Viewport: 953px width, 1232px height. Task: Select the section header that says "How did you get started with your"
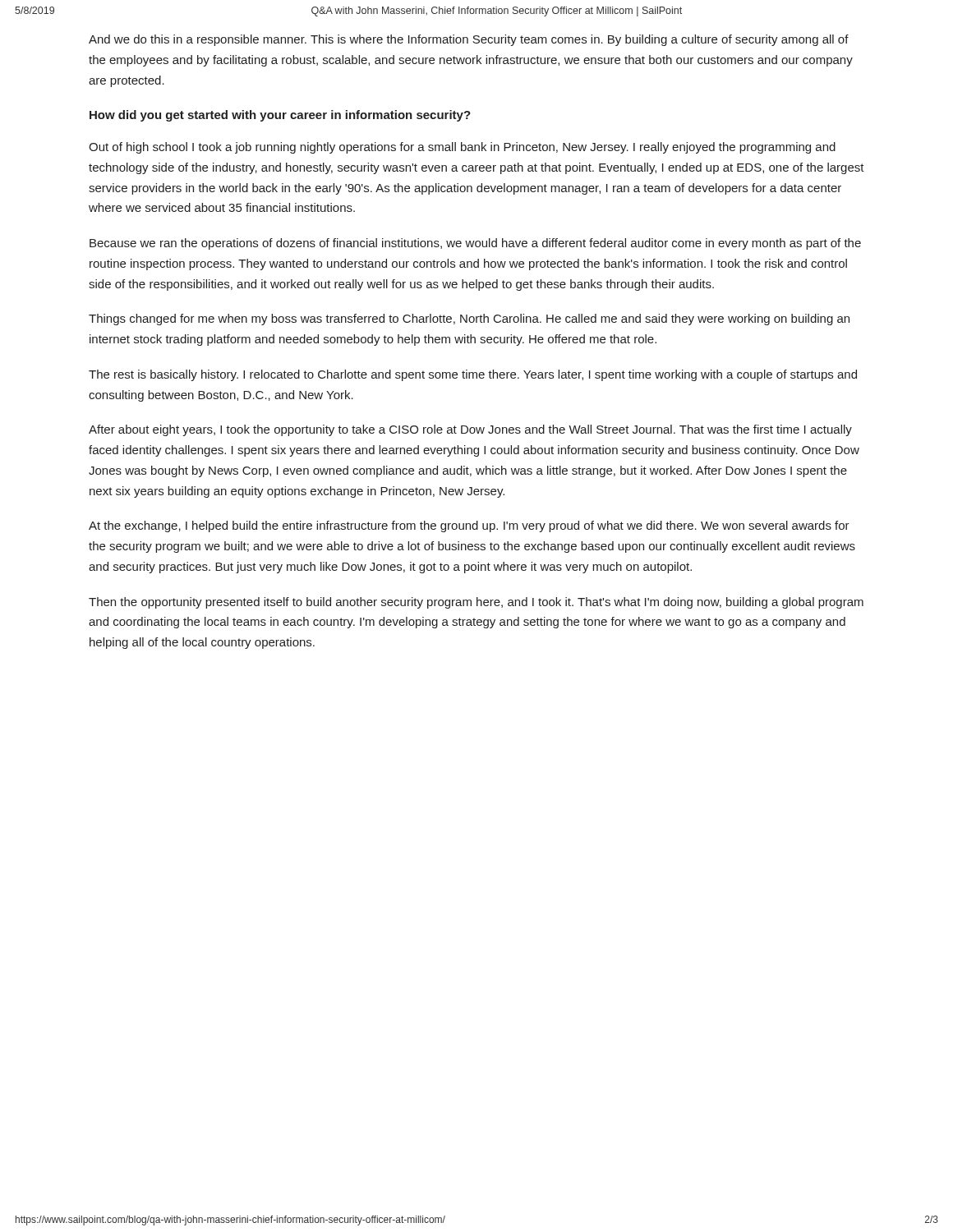pyautogui.click(x=280, y=115)
